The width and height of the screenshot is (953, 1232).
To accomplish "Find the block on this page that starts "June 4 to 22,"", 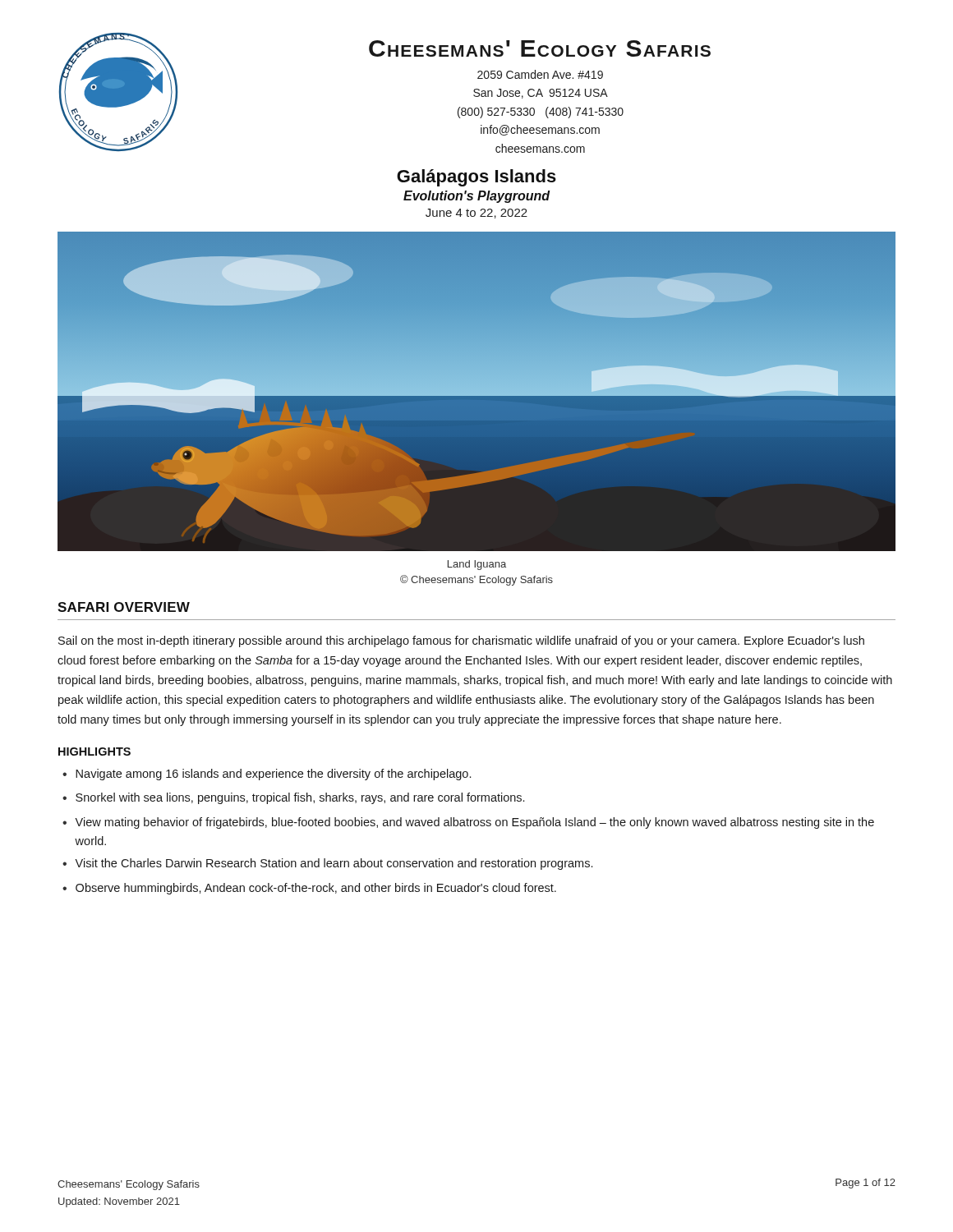I will 476,212.
